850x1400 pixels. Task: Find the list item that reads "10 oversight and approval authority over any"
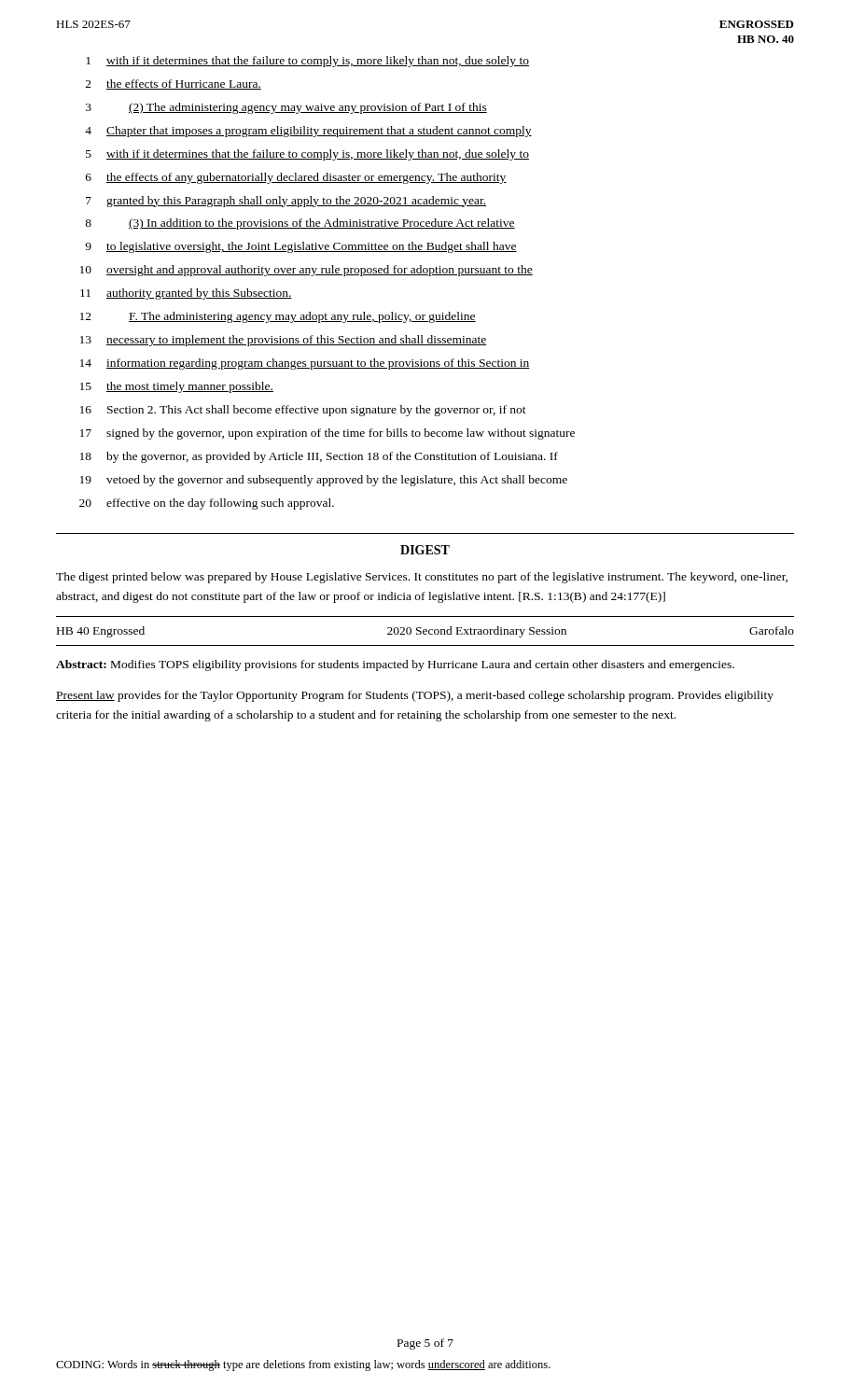[425, 270]
